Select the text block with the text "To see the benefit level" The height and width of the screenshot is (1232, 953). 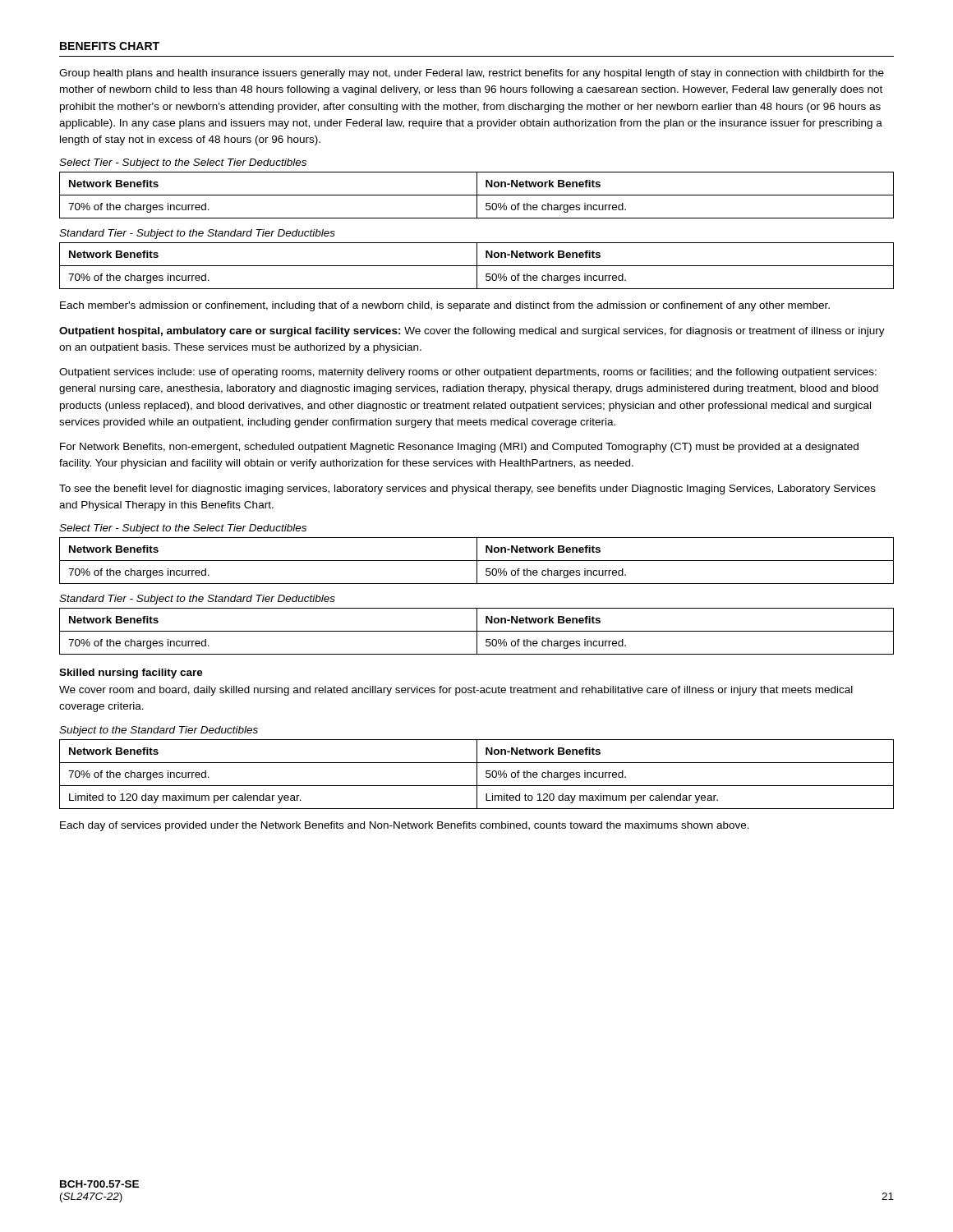coord(467,496)
